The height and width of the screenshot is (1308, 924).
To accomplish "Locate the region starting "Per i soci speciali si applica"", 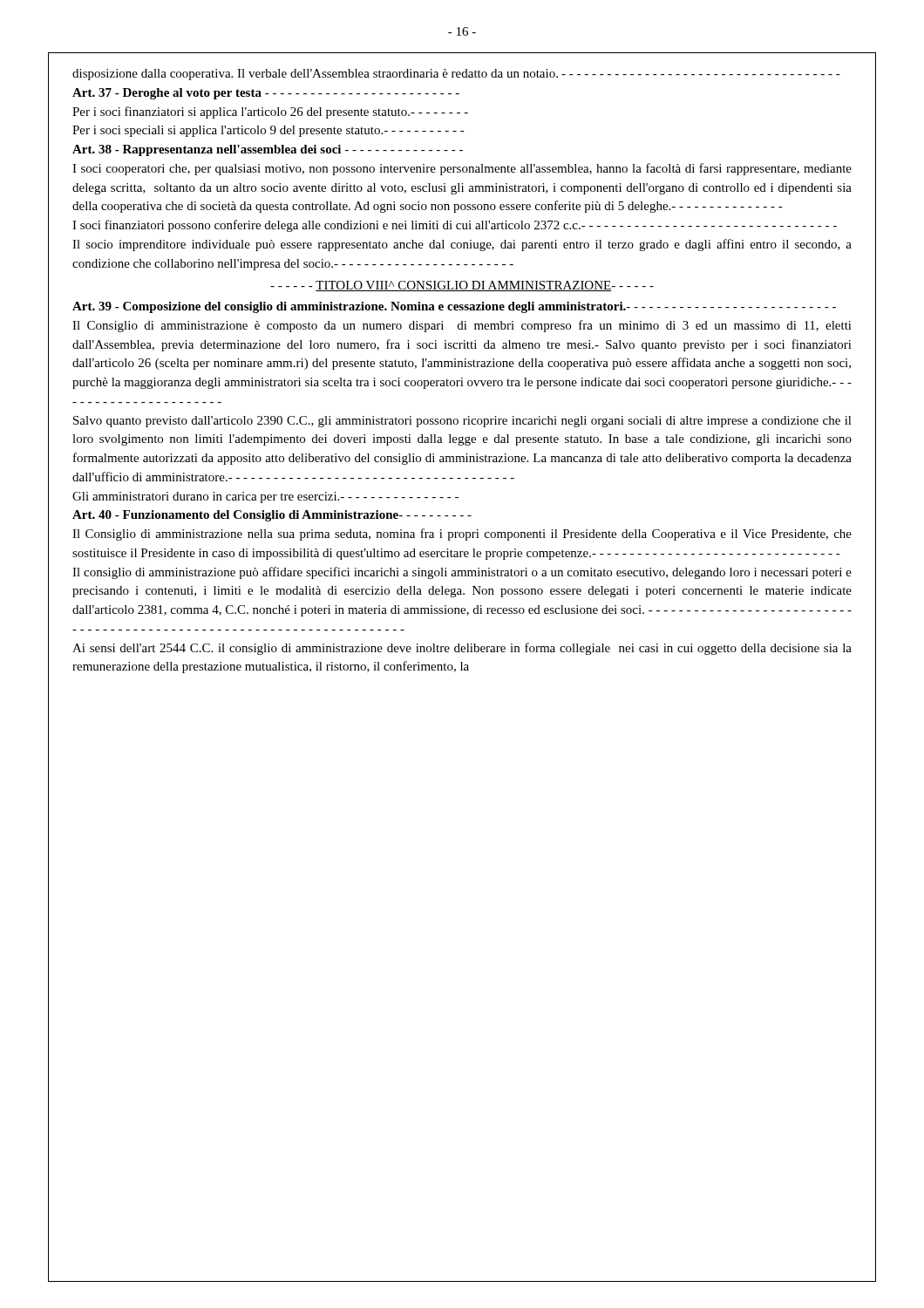I will [x=462, y=131].
